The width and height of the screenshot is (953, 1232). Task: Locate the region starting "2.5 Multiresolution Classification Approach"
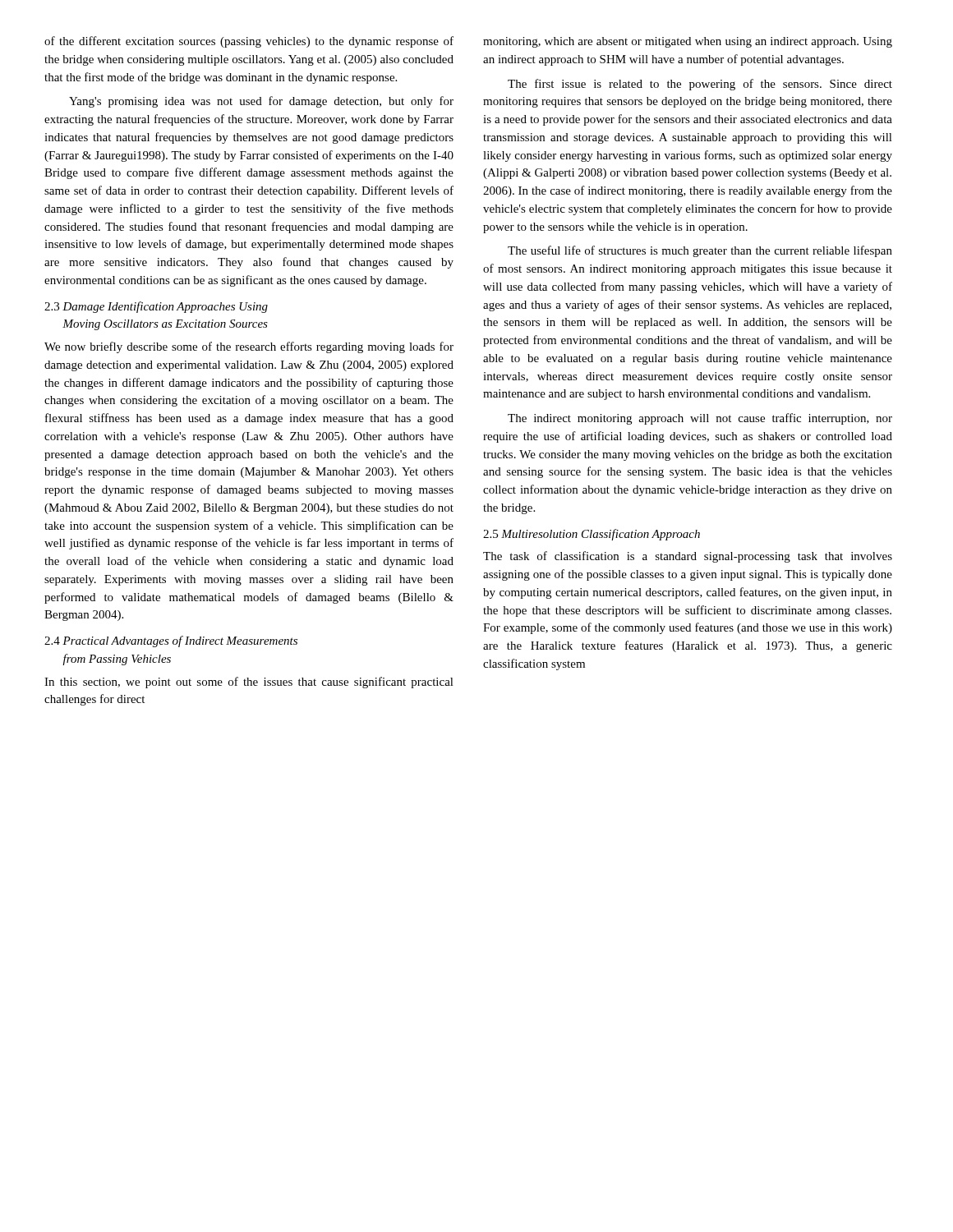coord(592,533)
